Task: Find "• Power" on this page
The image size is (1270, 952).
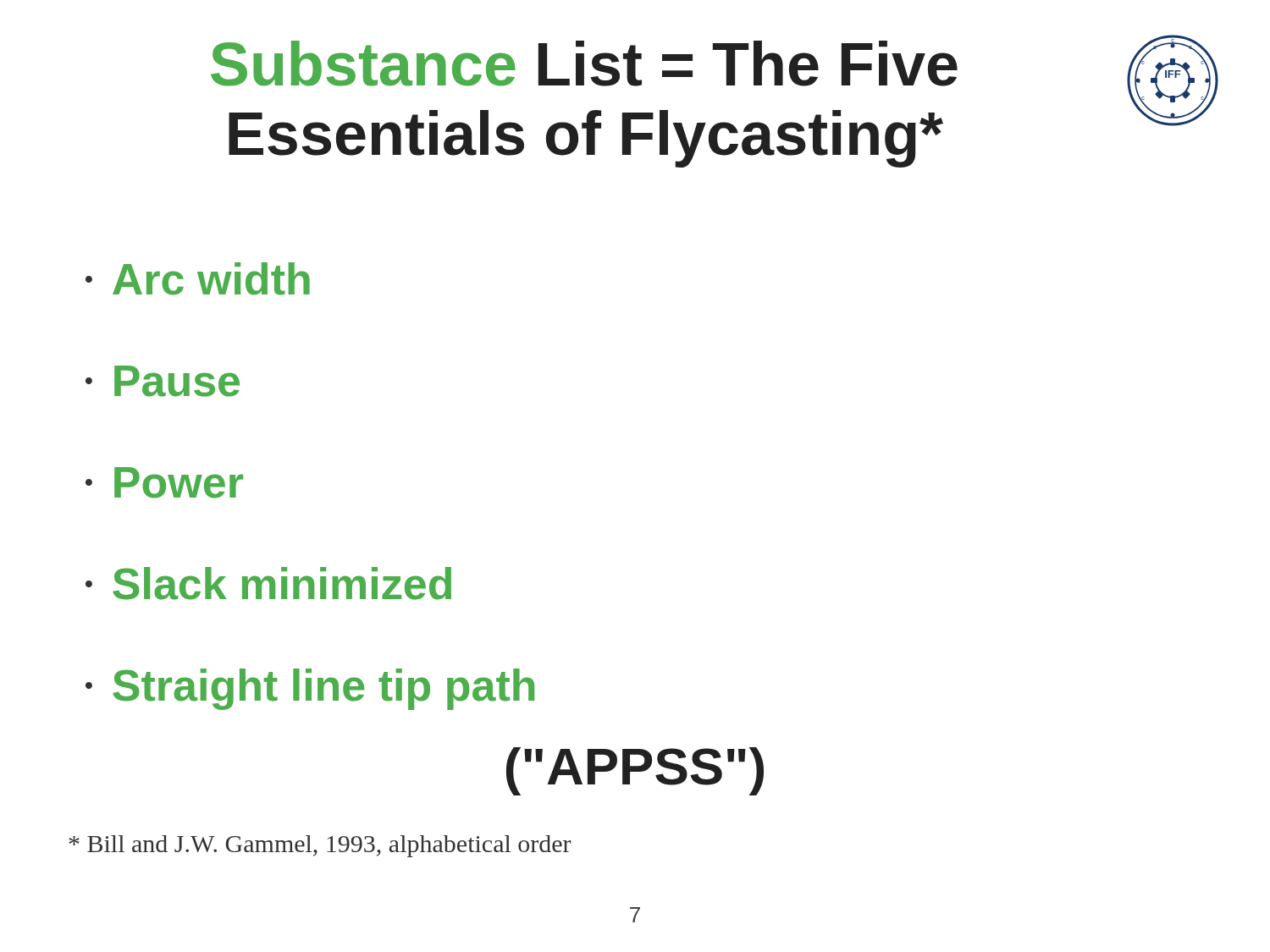Action: (164, 482)
